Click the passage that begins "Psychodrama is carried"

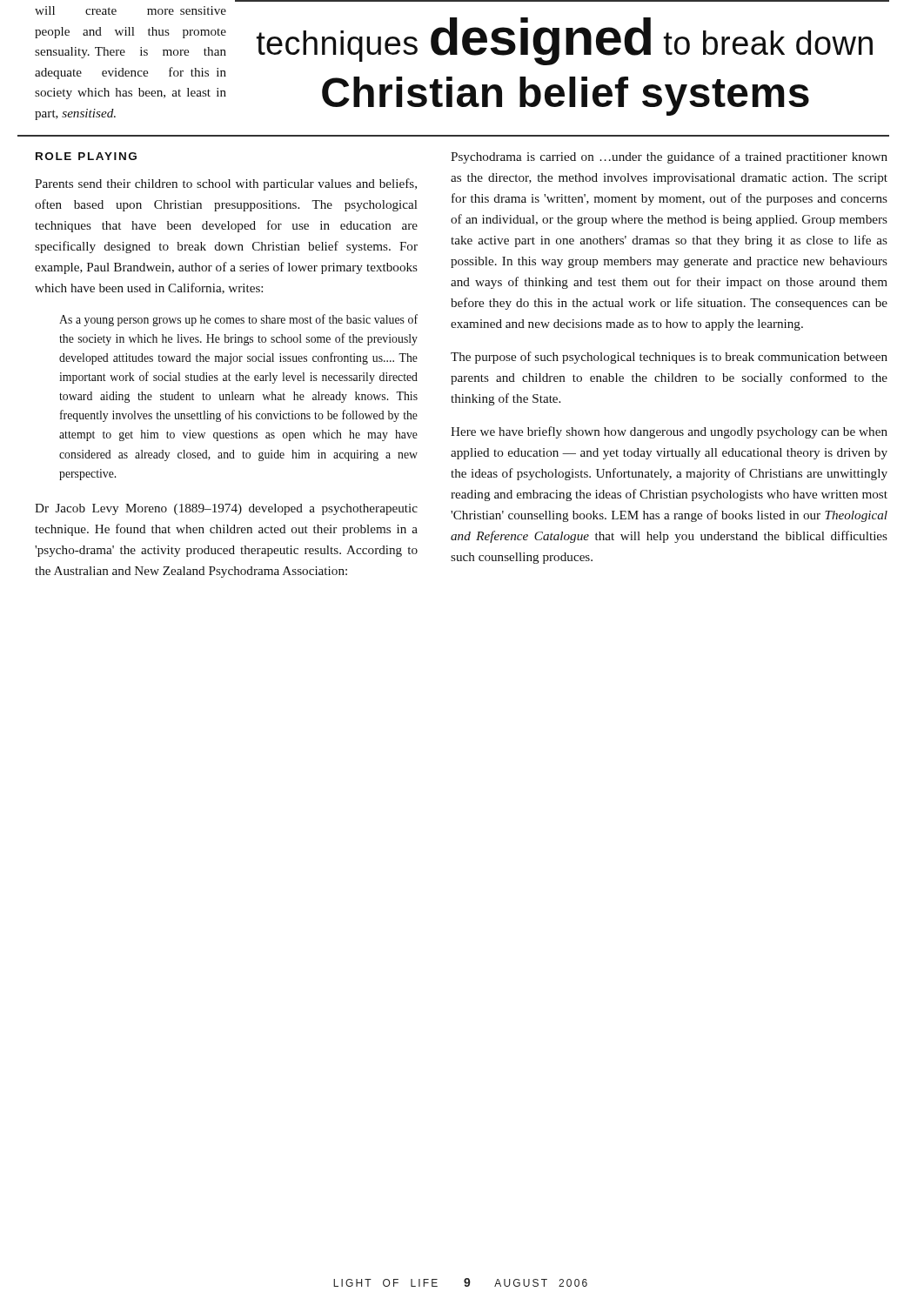pos(669,240)
